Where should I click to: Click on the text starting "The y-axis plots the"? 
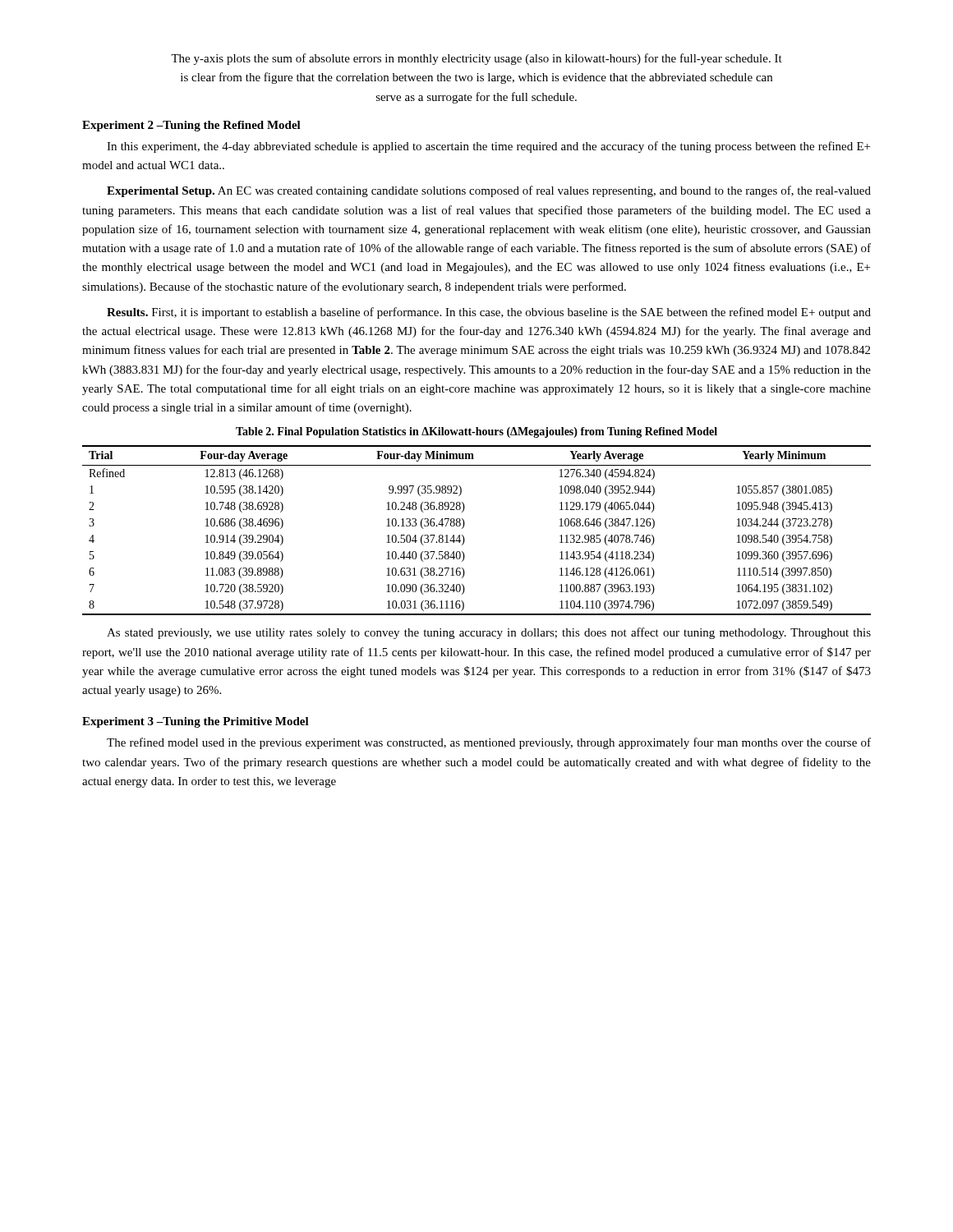point(476,77)
